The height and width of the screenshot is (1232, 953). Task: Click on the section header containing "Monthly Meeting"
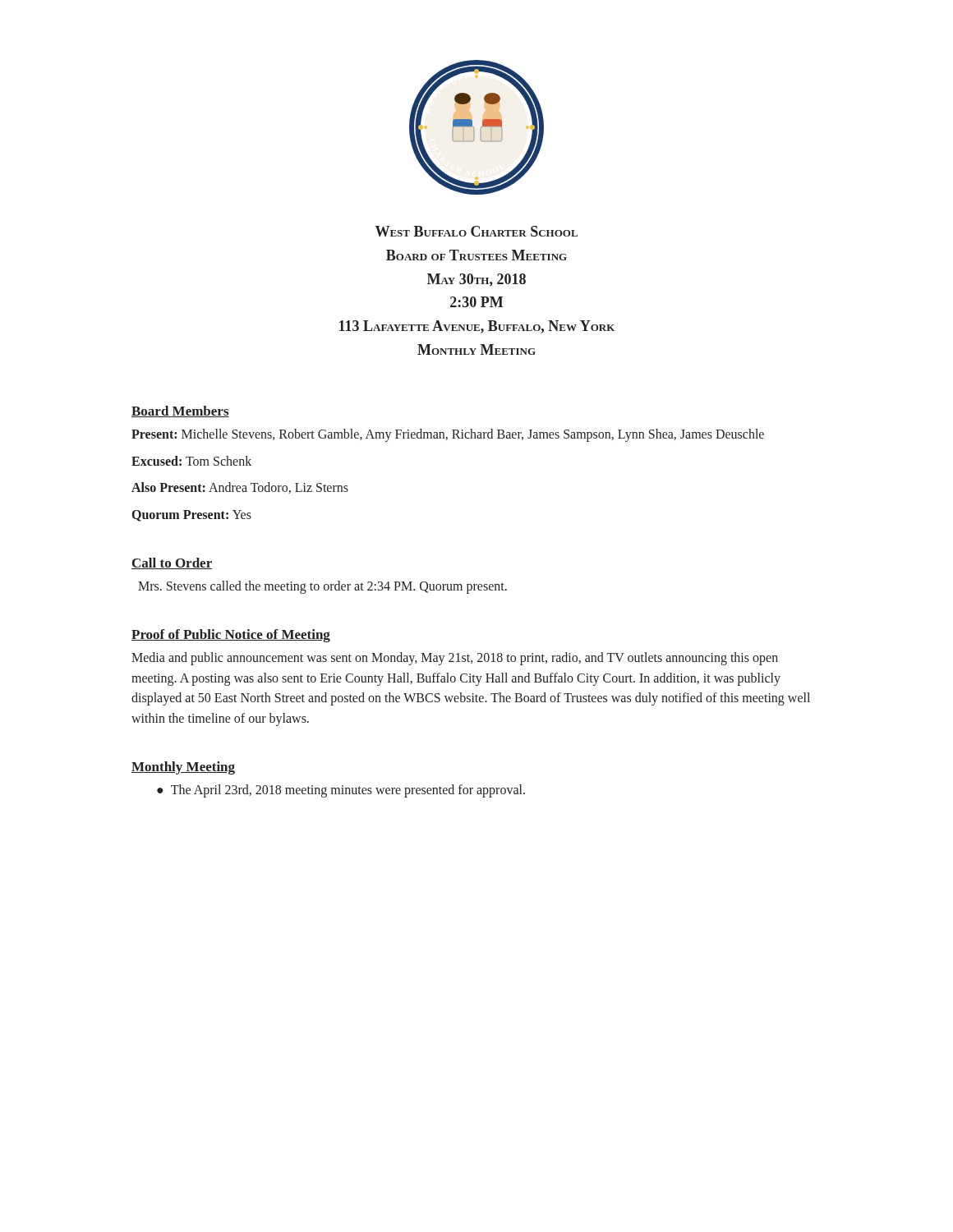tap(183, 767)
